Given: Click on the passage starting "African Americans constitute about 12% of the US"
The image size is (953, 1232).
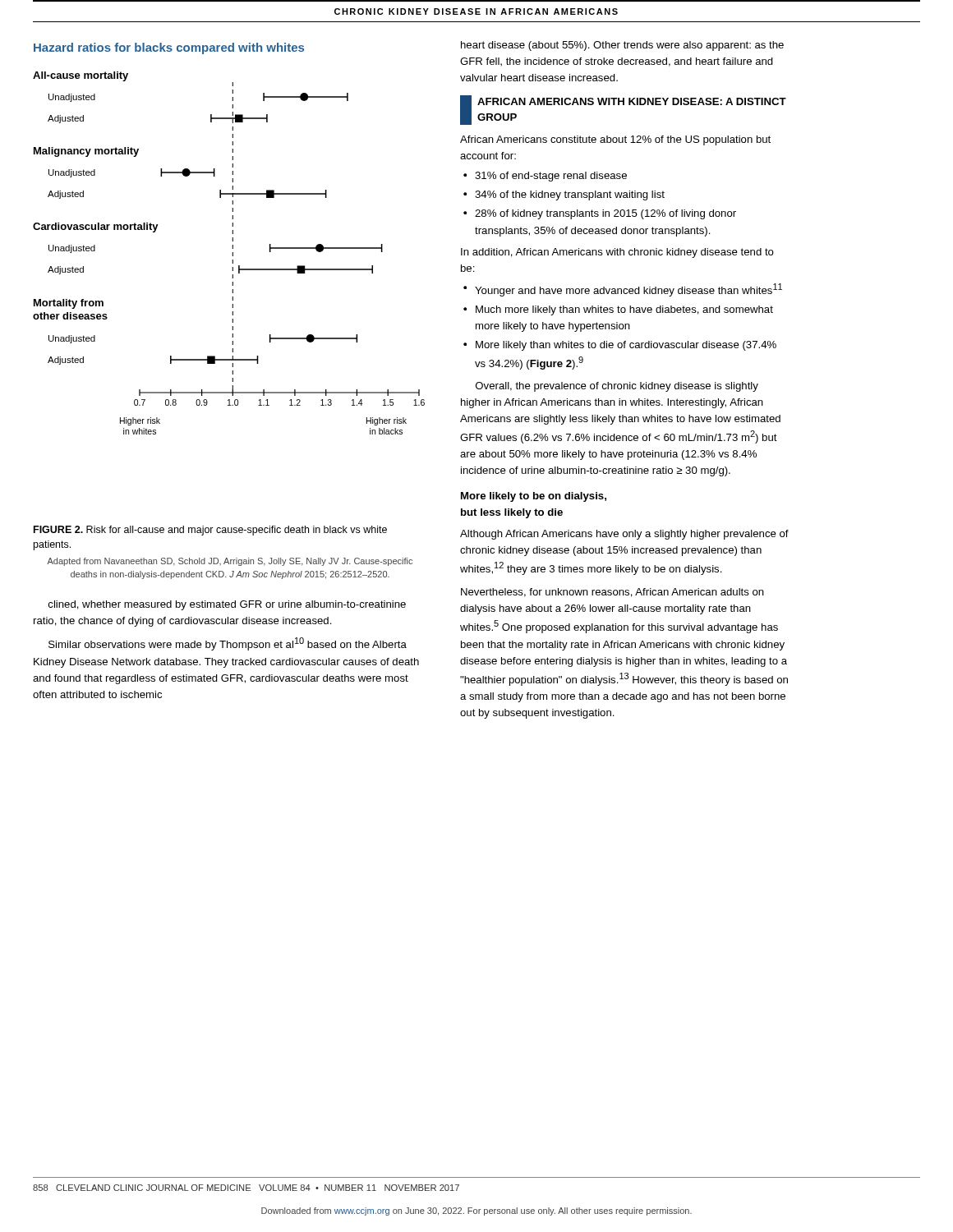Looking at the screenshot, I should pos(615,148).
